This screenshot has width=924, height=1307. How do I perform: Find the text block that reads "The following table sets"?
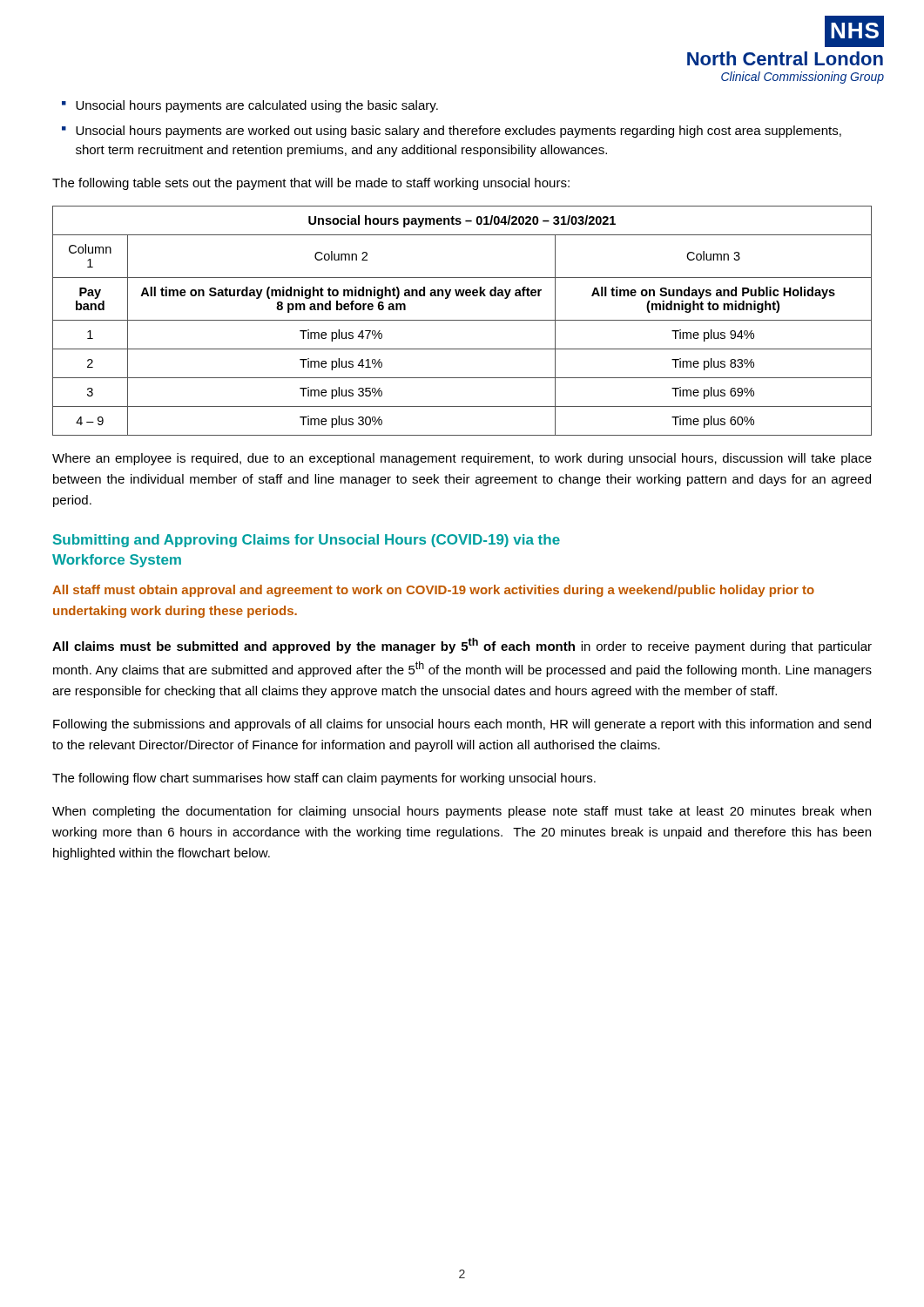pos(311,182)
